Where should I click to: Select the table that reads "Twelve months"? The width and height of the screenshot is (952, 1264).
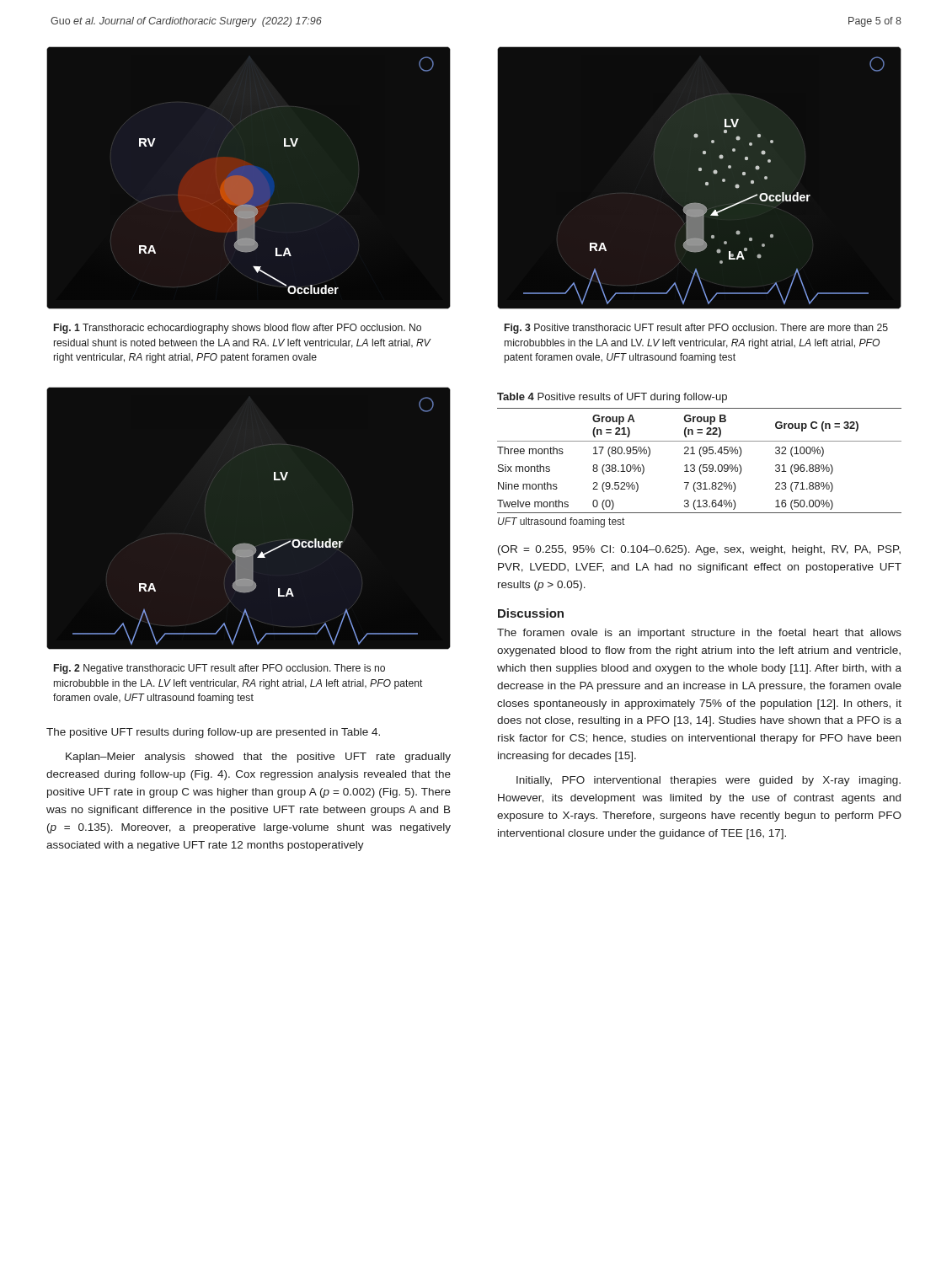click(699, 459)
